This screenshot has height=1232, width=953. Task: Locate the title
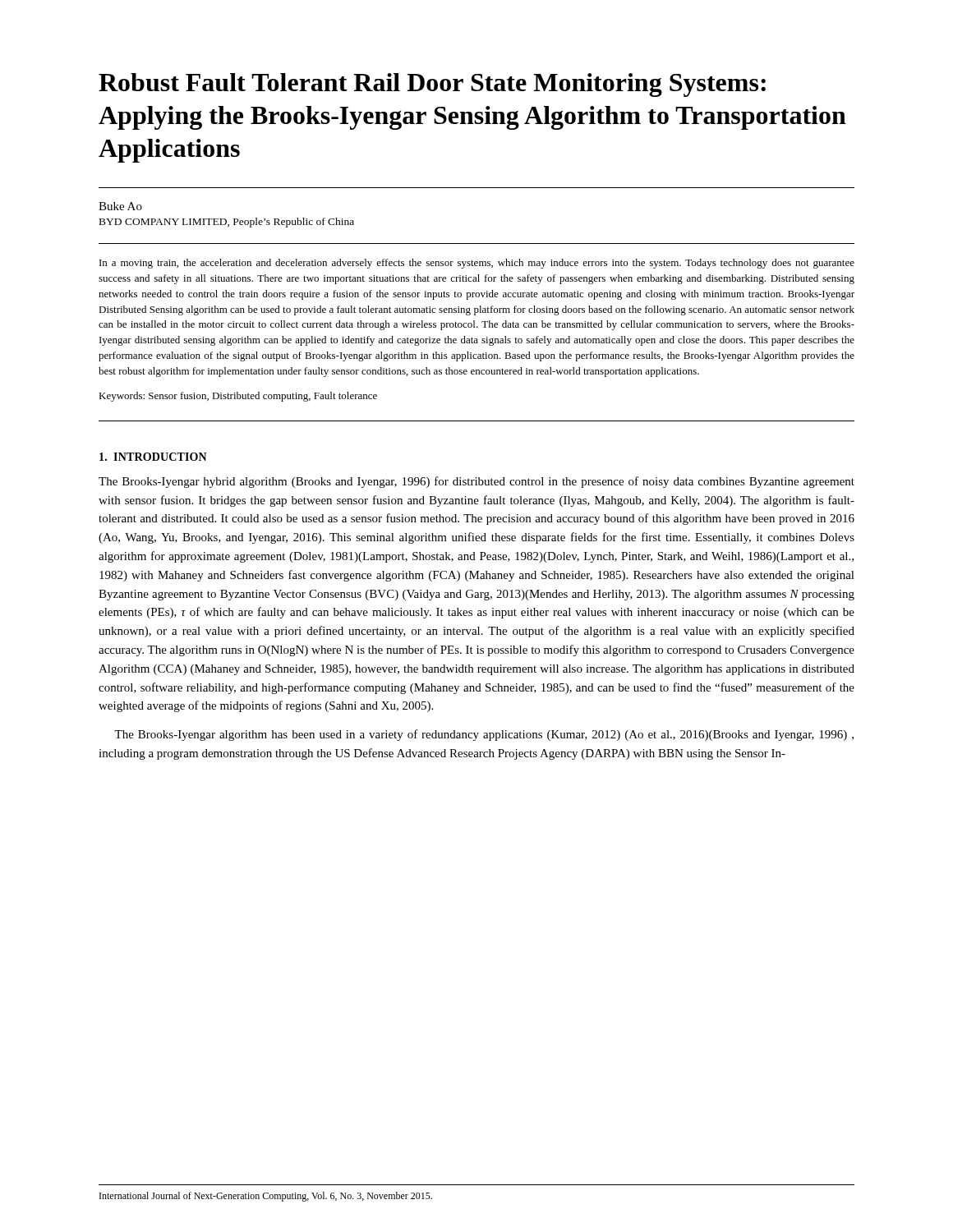click(x=476, y=115)
